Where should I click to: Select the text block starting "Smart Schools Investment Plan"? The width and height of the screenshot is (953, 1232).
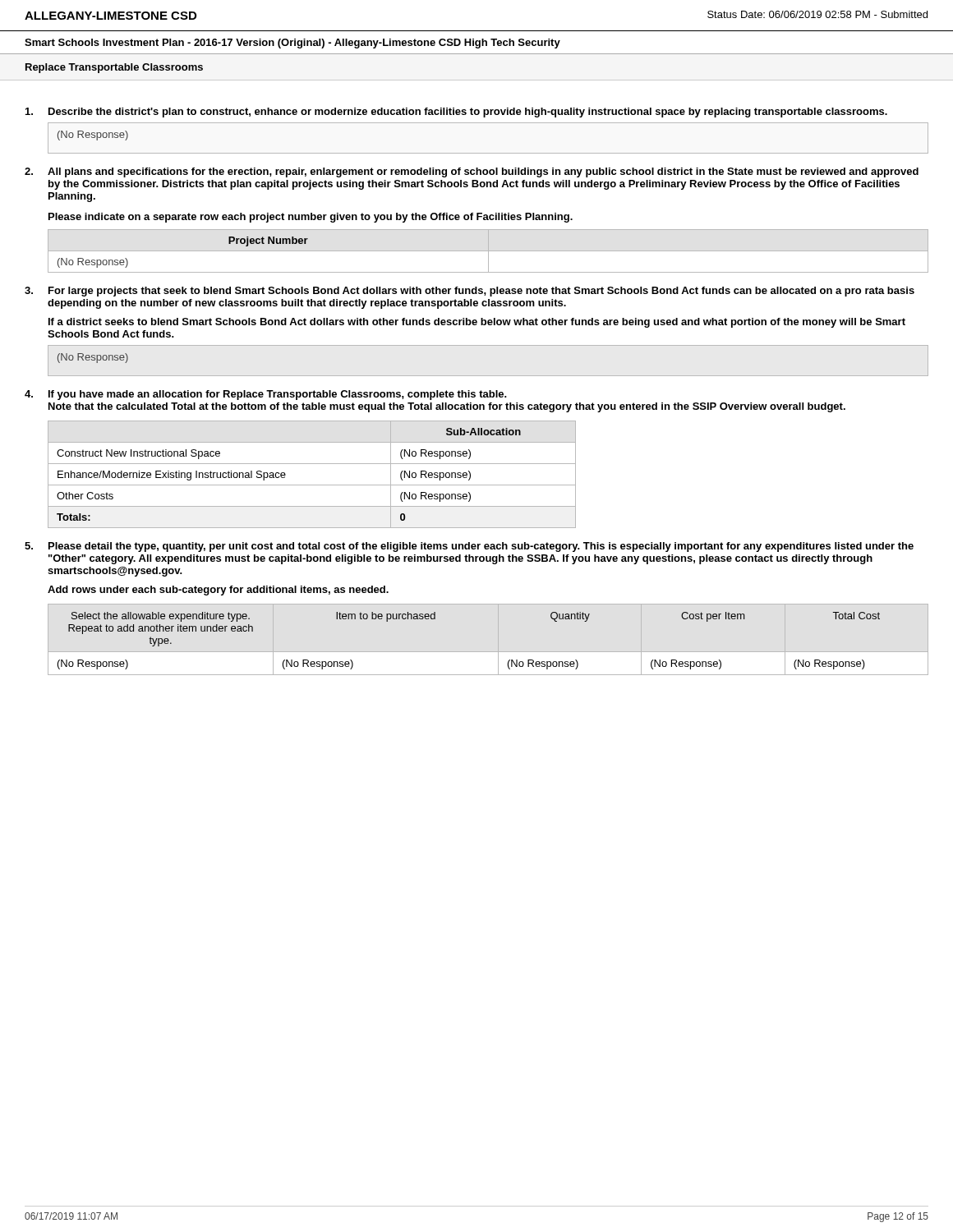292,42
